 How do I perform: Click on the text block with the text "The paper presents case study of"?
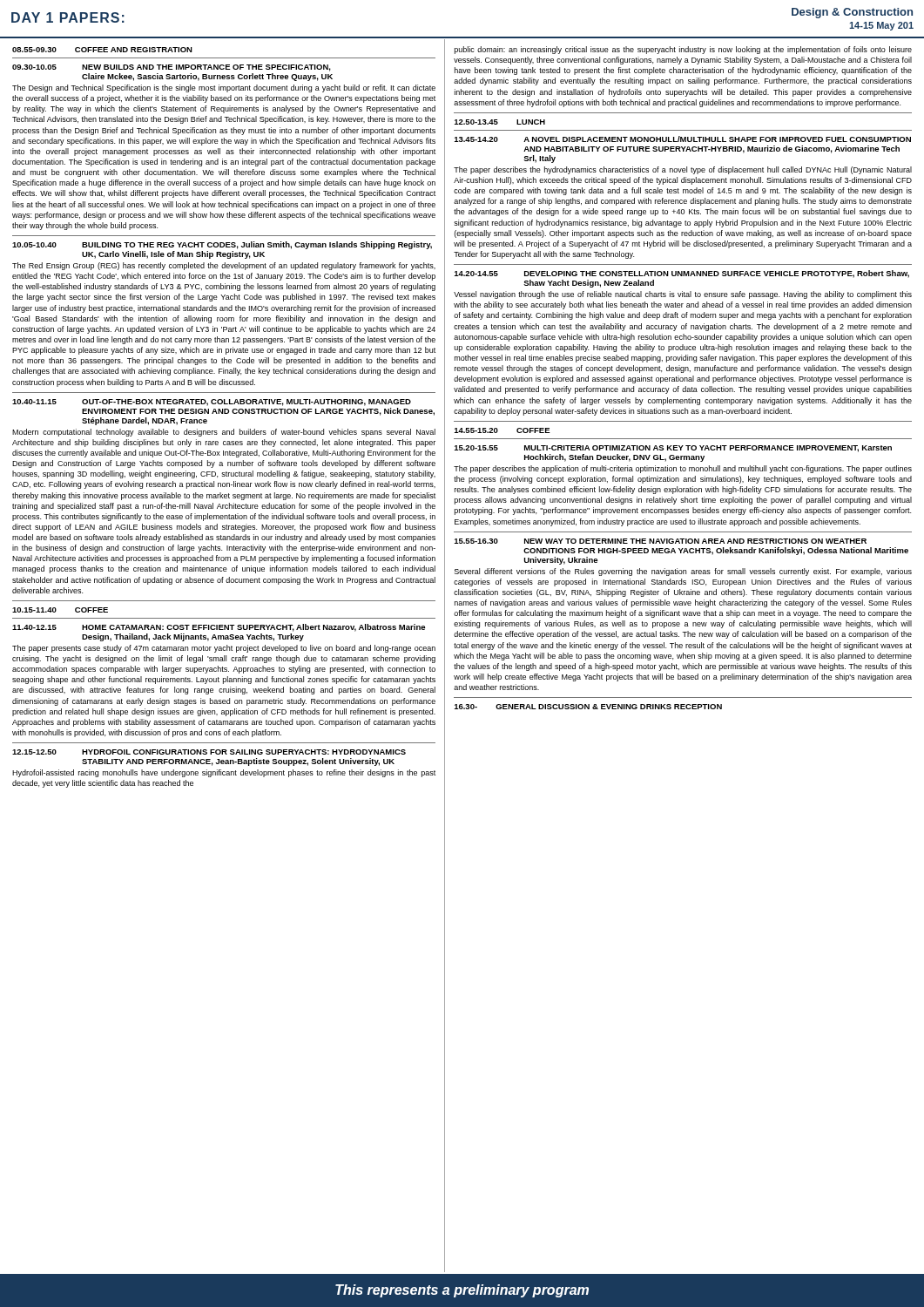[x=224, y=690]
